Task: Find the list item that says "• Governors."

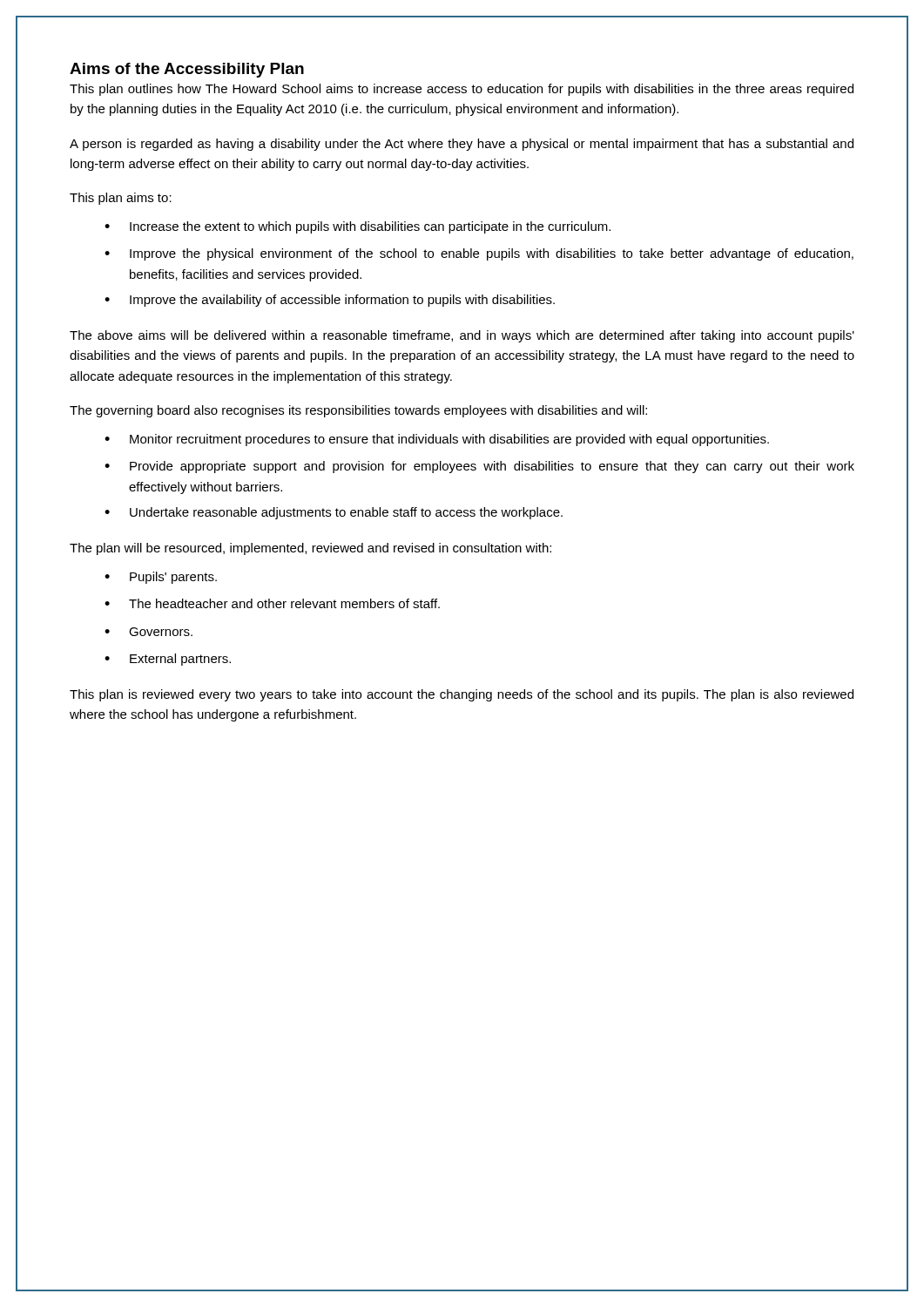Action: point(148,632)
